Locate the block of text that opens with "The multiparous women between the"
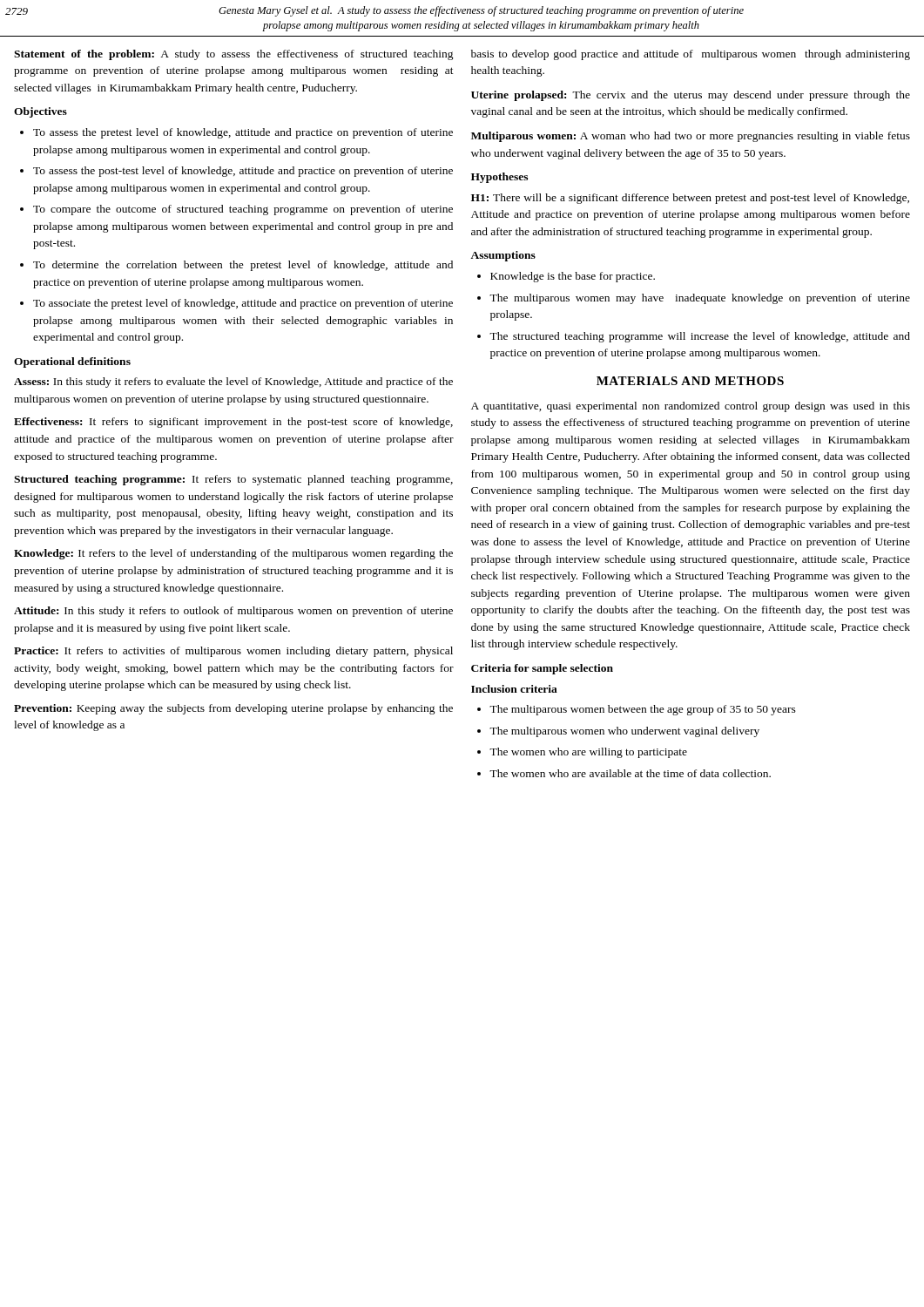 [x=643, y=709]
